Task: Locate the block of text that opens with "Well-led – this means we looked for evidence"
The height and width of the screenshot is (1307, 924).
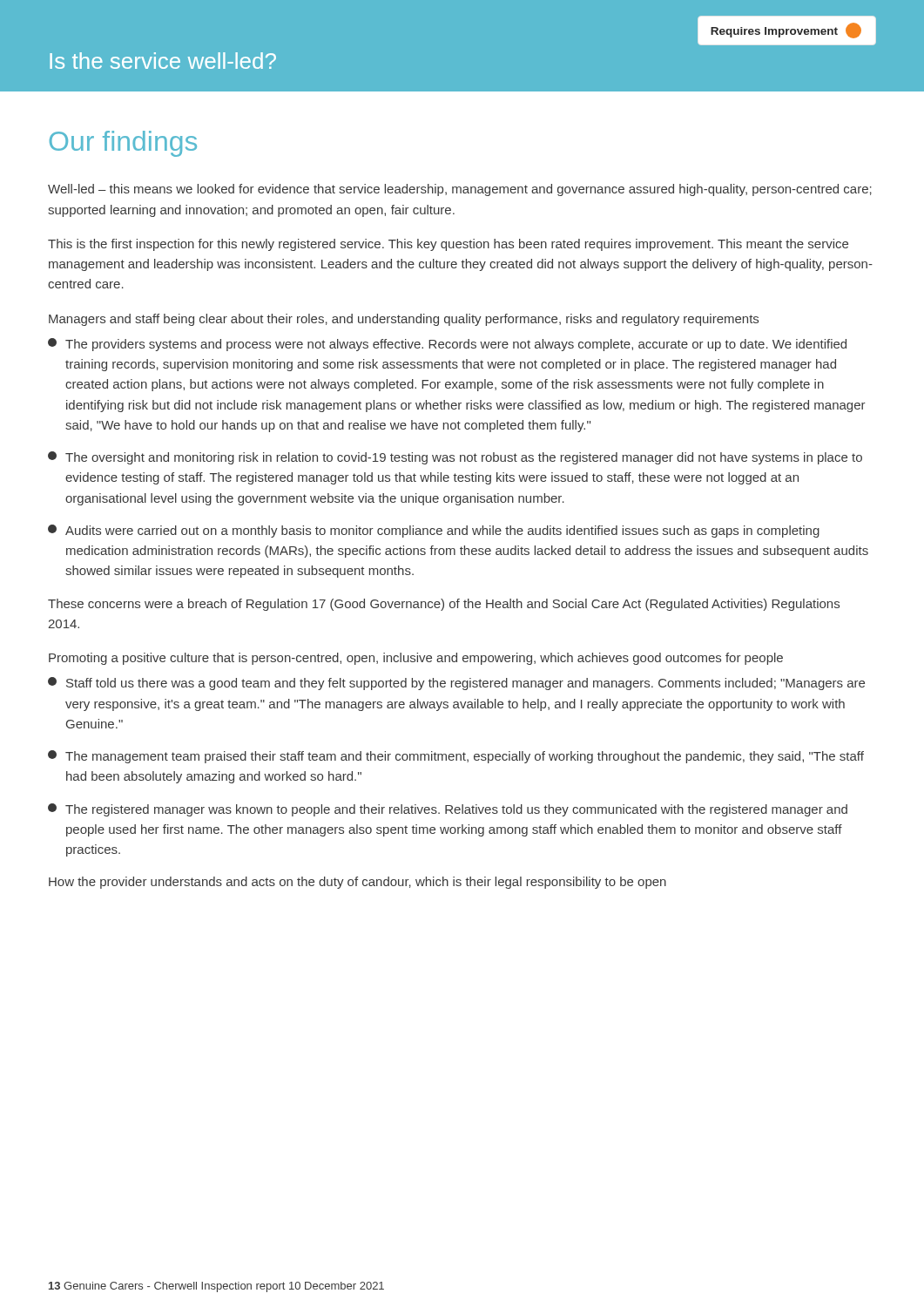Action: pos(462,199)
